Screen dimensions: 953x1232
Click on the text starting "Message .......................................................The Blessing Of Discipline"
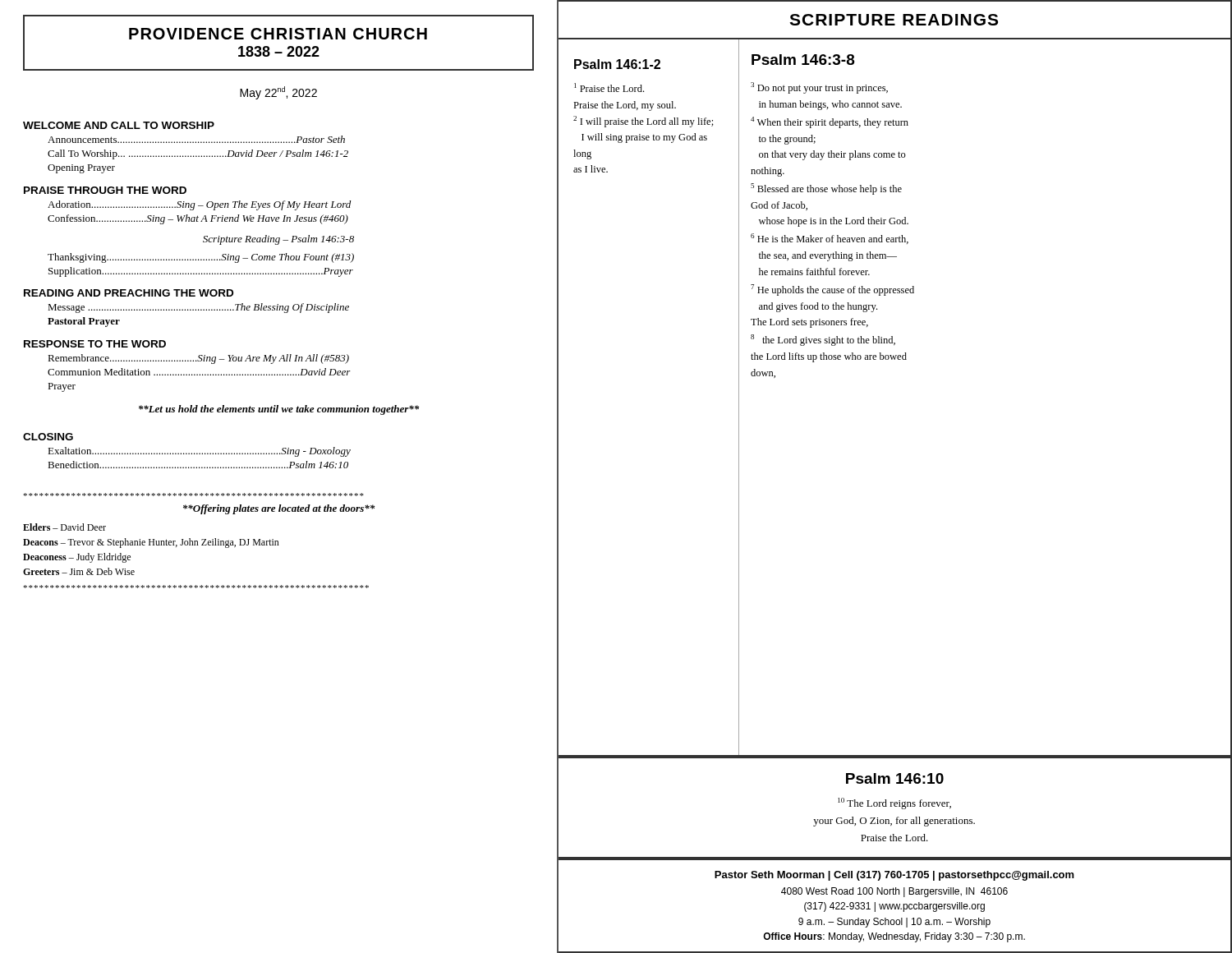[x=198, y=307]
